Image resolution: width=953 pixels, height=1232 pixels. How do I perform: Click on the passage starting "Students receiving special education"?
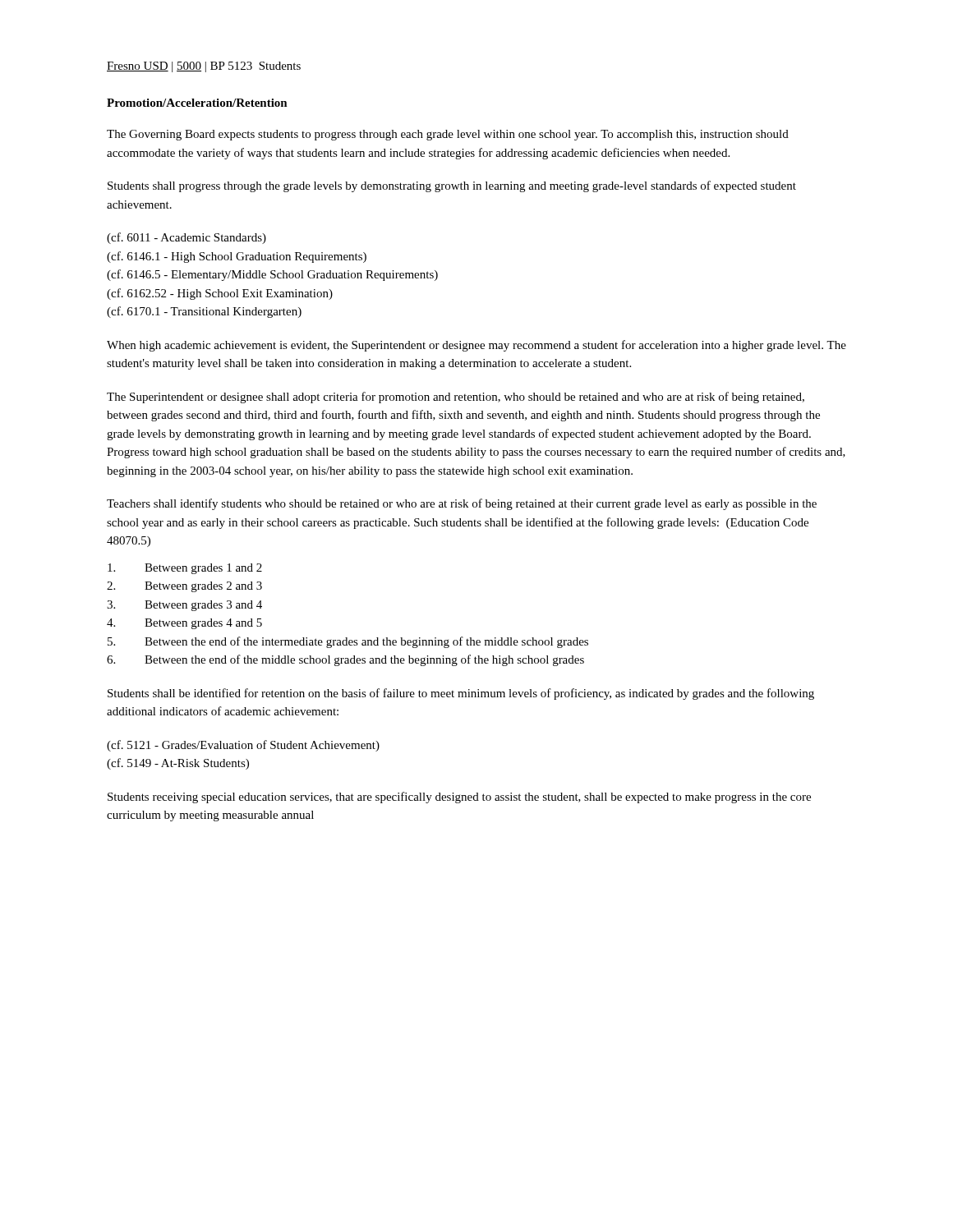pos(459,806)
